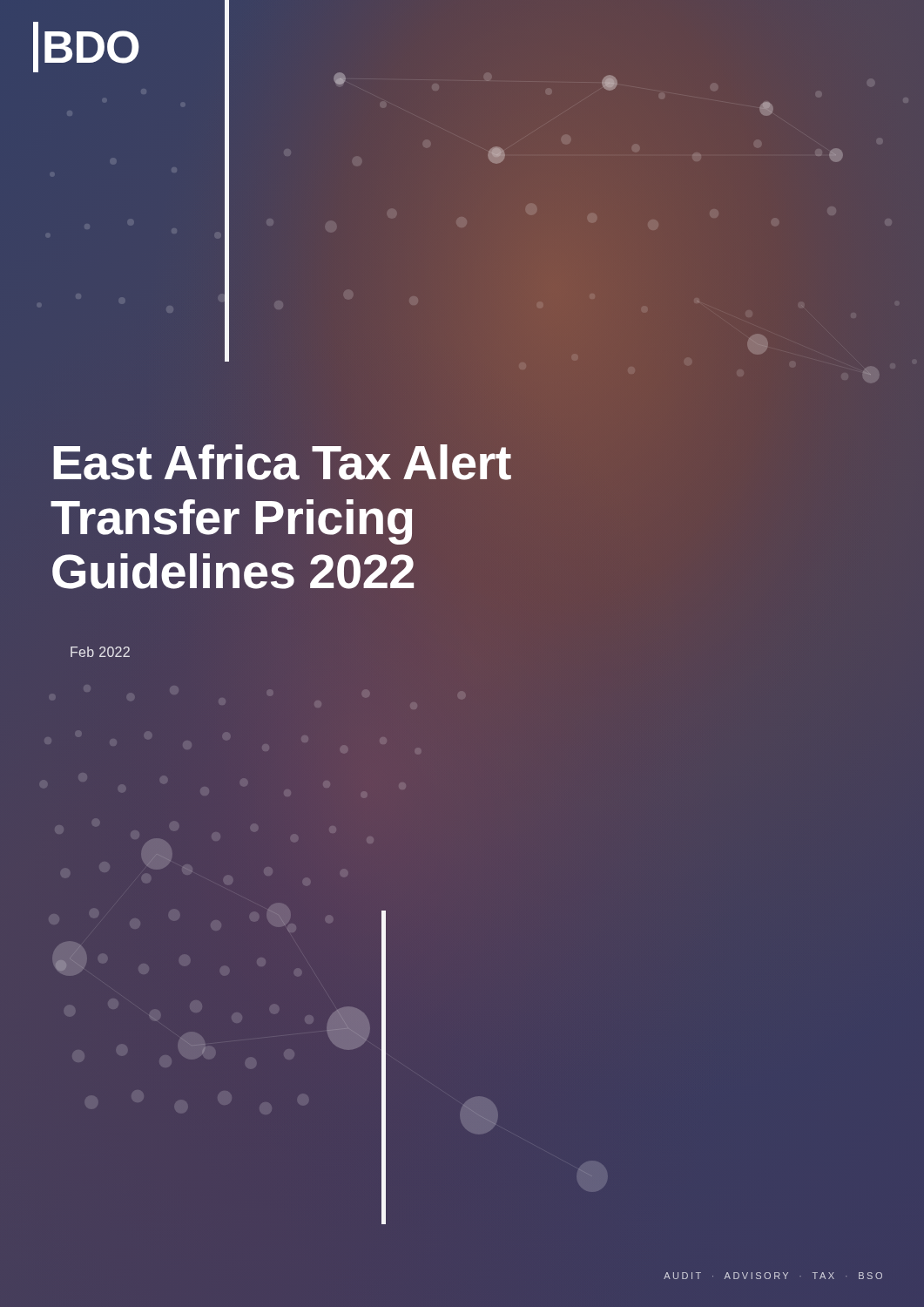
Task: Find "Feb 2022" on this page
Action: click(x=100, y=652)
